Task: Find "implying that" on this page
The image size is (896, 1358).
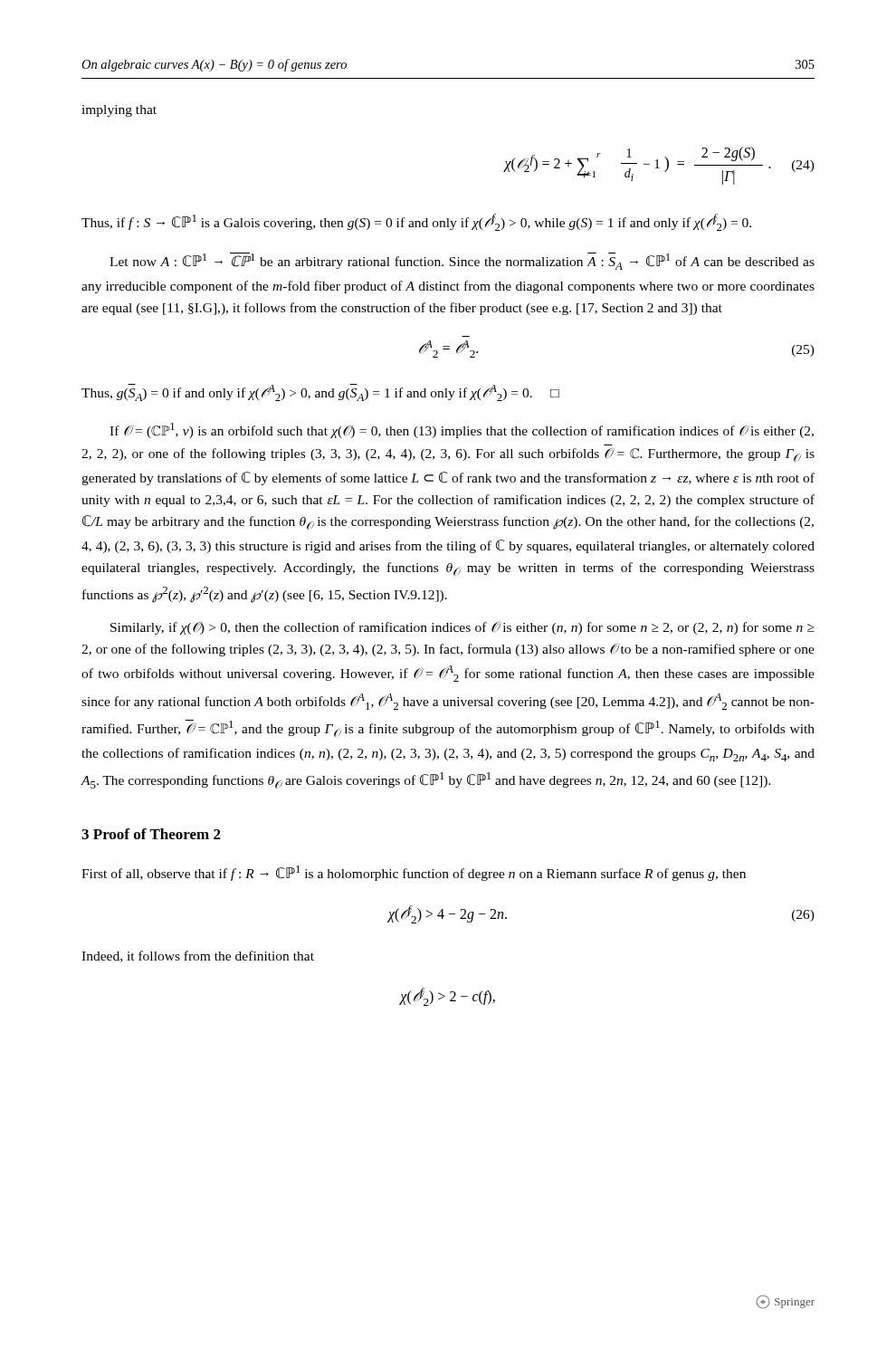Action: tap(119, 110)
